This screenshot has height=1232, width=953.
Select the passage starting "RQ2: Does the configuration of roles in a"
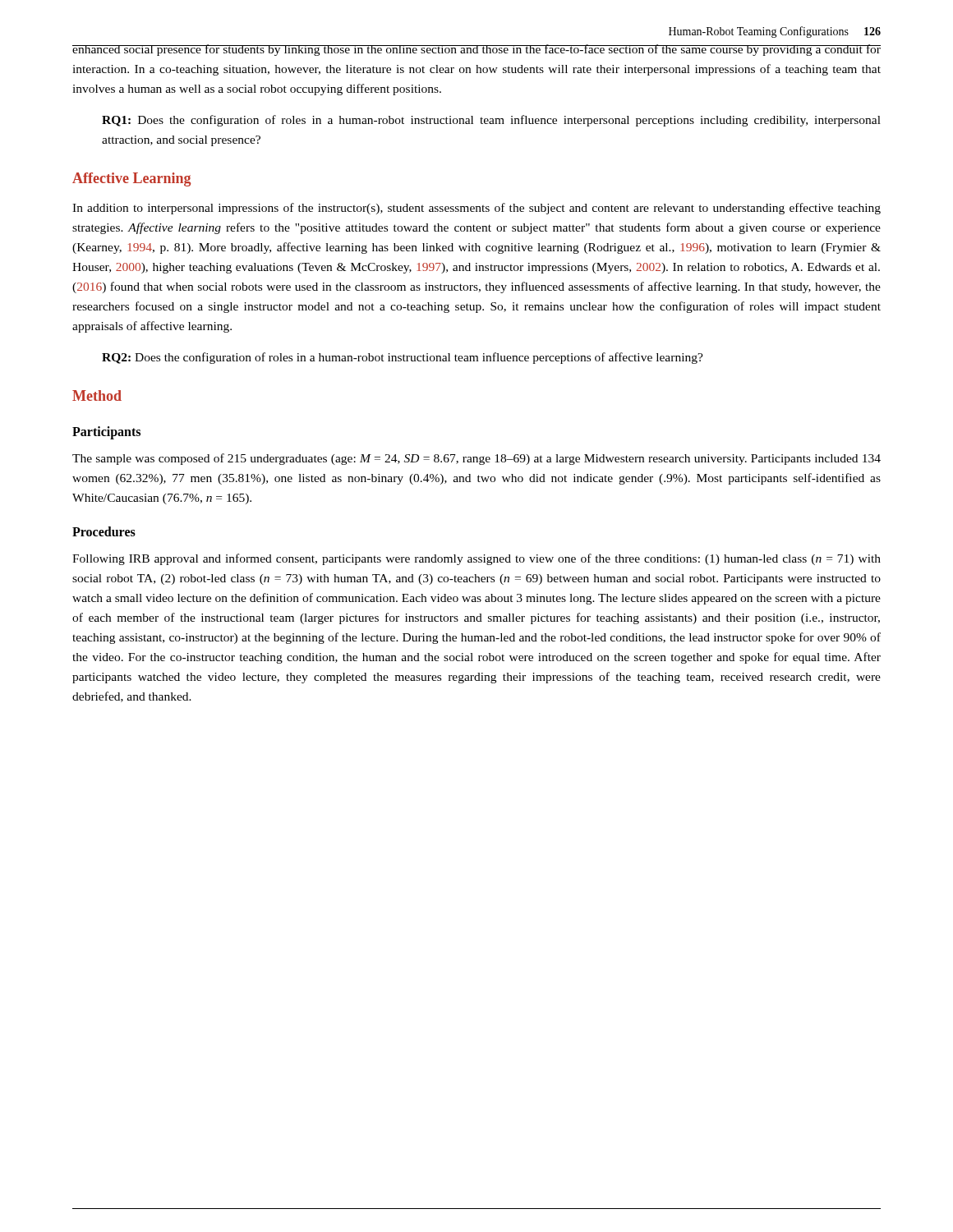(x=402, y=357)
